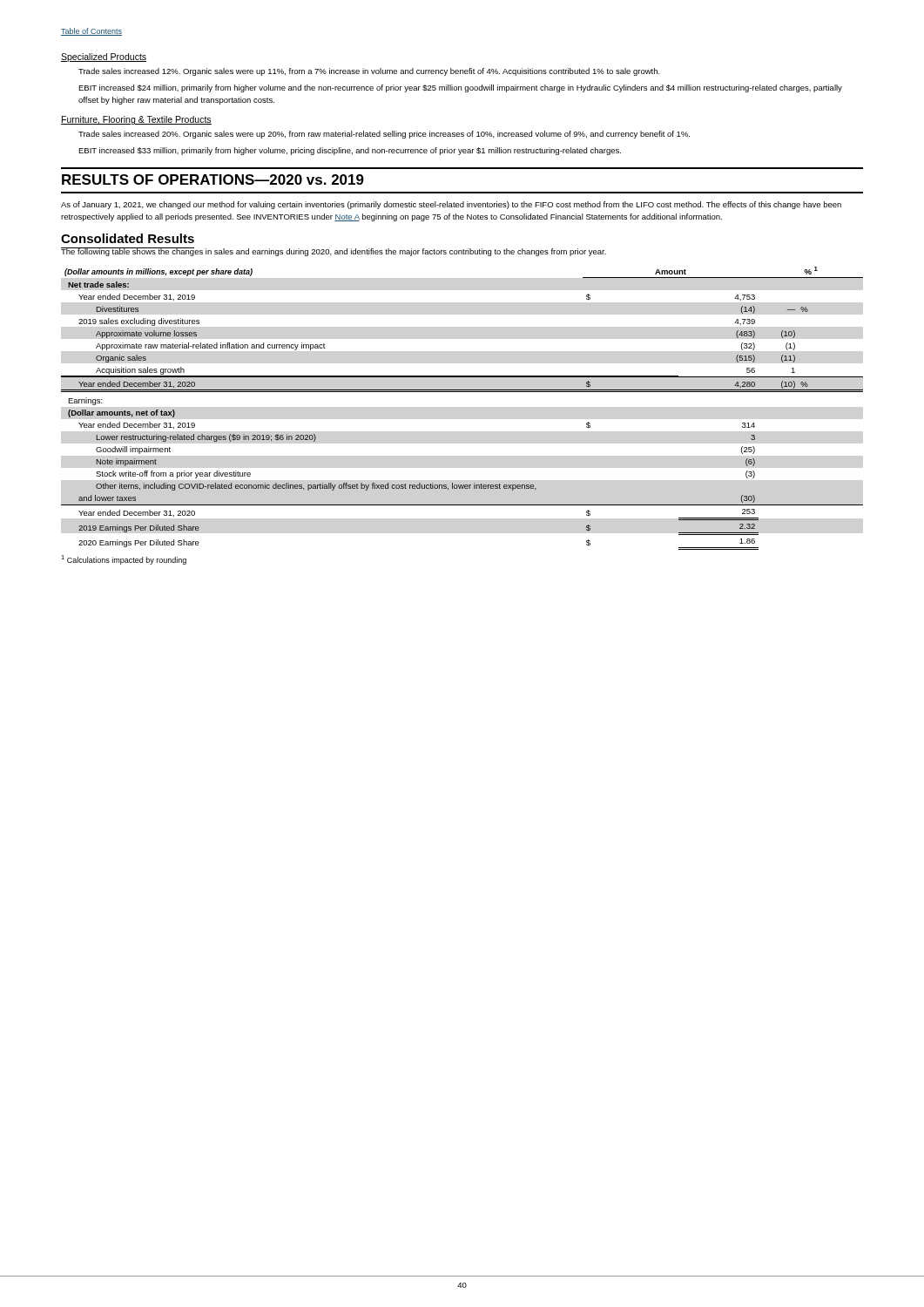This screenshot has width=924, height=1307.
Task: Click on the table containing "and lower taxes"
Action: 462,406
